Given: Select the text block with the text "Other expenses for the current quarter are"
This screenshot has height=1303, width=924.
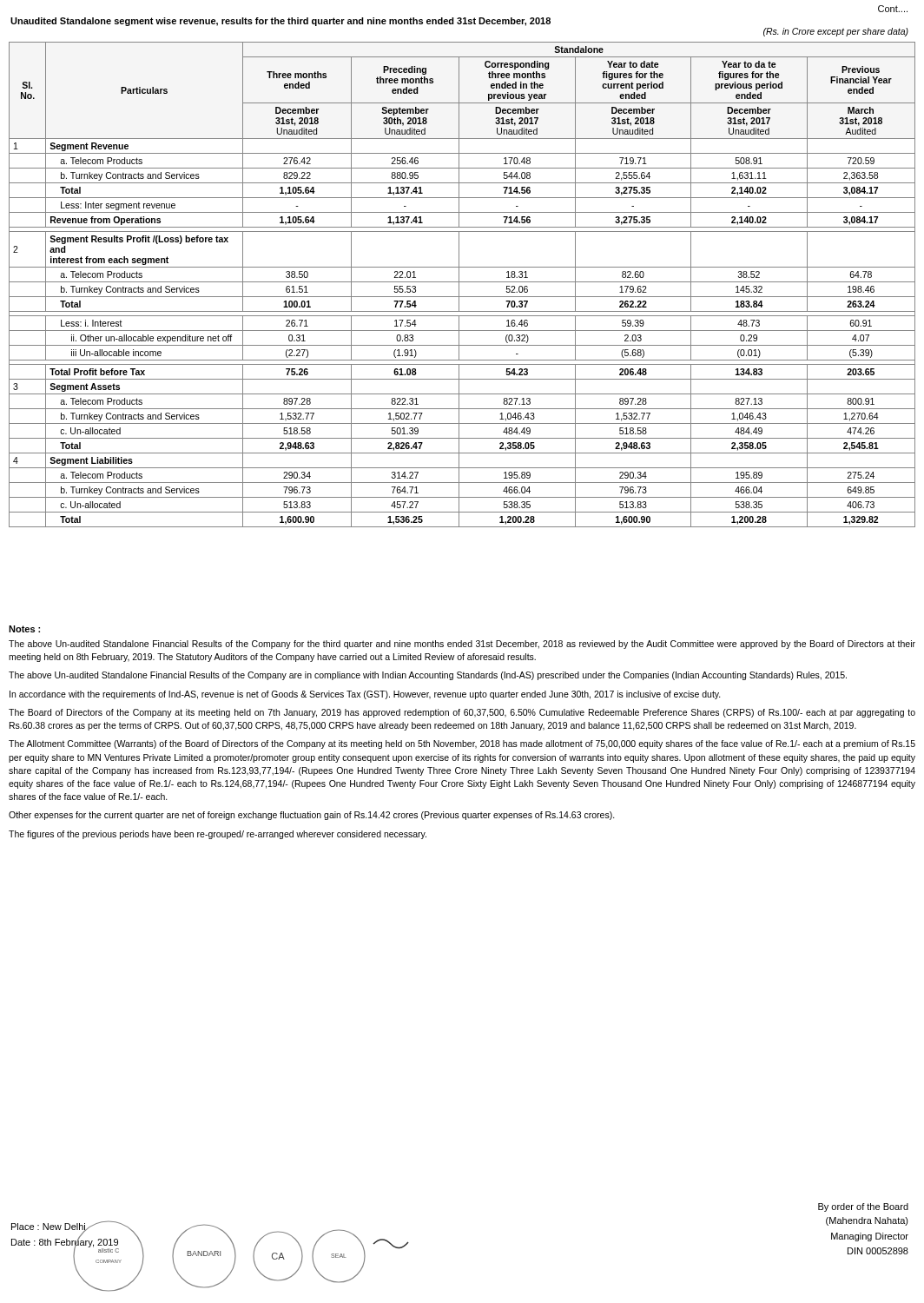Looking at the screenshot, I should pos(312,815).
